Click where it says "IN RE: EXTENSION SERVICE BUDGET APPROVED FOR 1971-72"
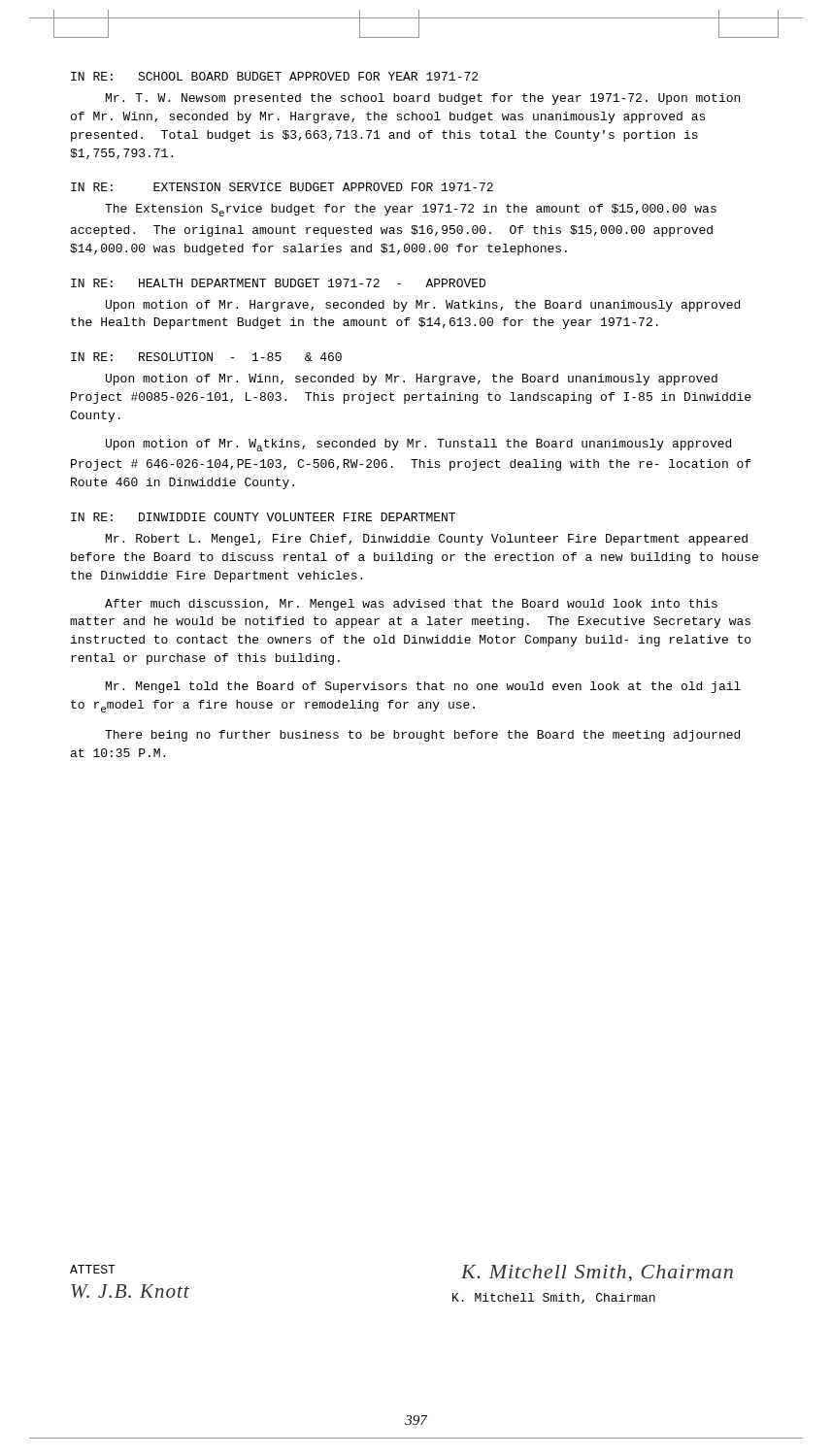The height and width of the screenshot is (1456, 832). click(x=282, y=188)
